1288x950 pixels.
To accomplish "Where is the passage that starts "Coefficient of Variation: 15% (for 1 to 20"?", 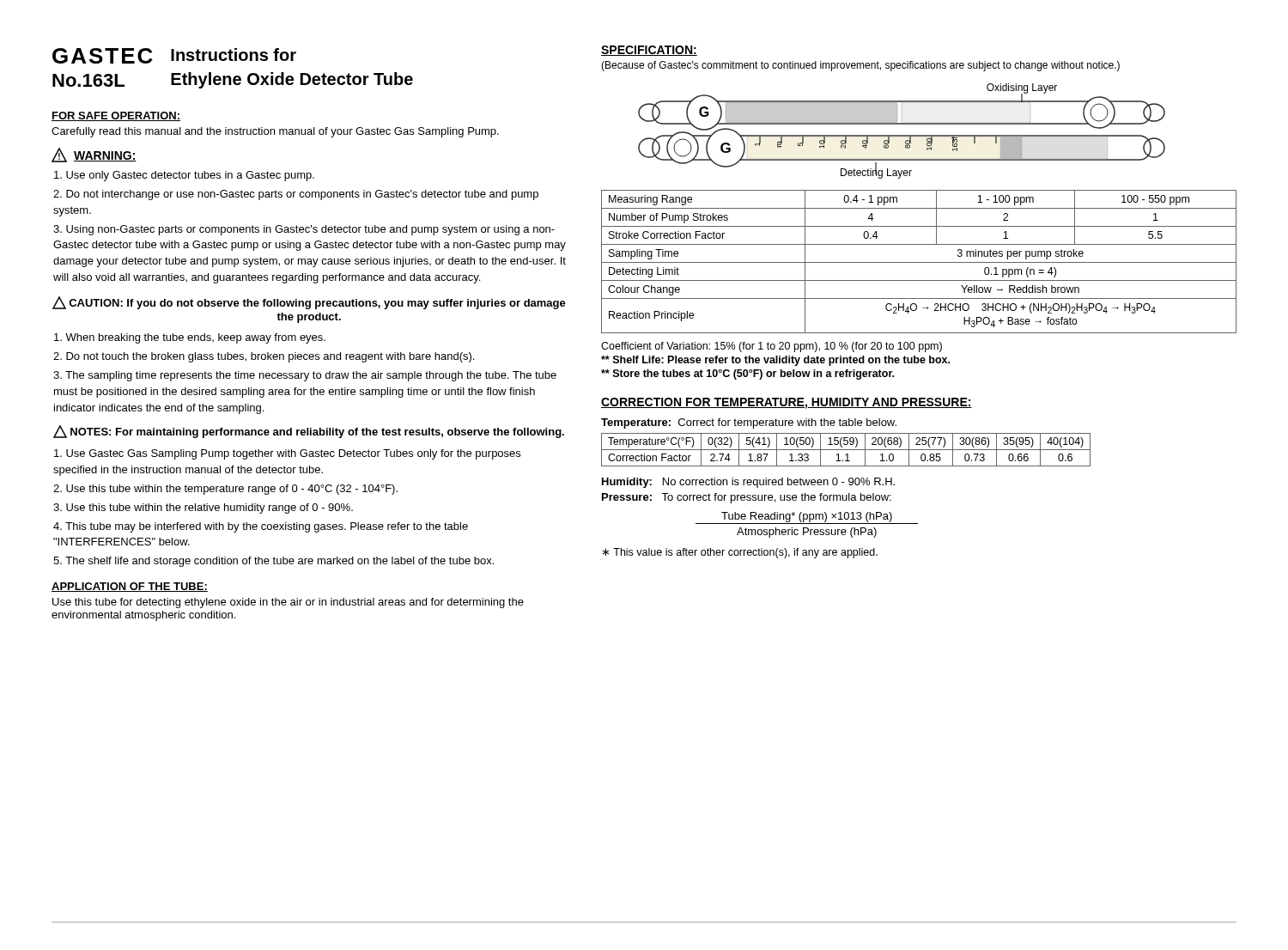I will click(x=772, y=346).
